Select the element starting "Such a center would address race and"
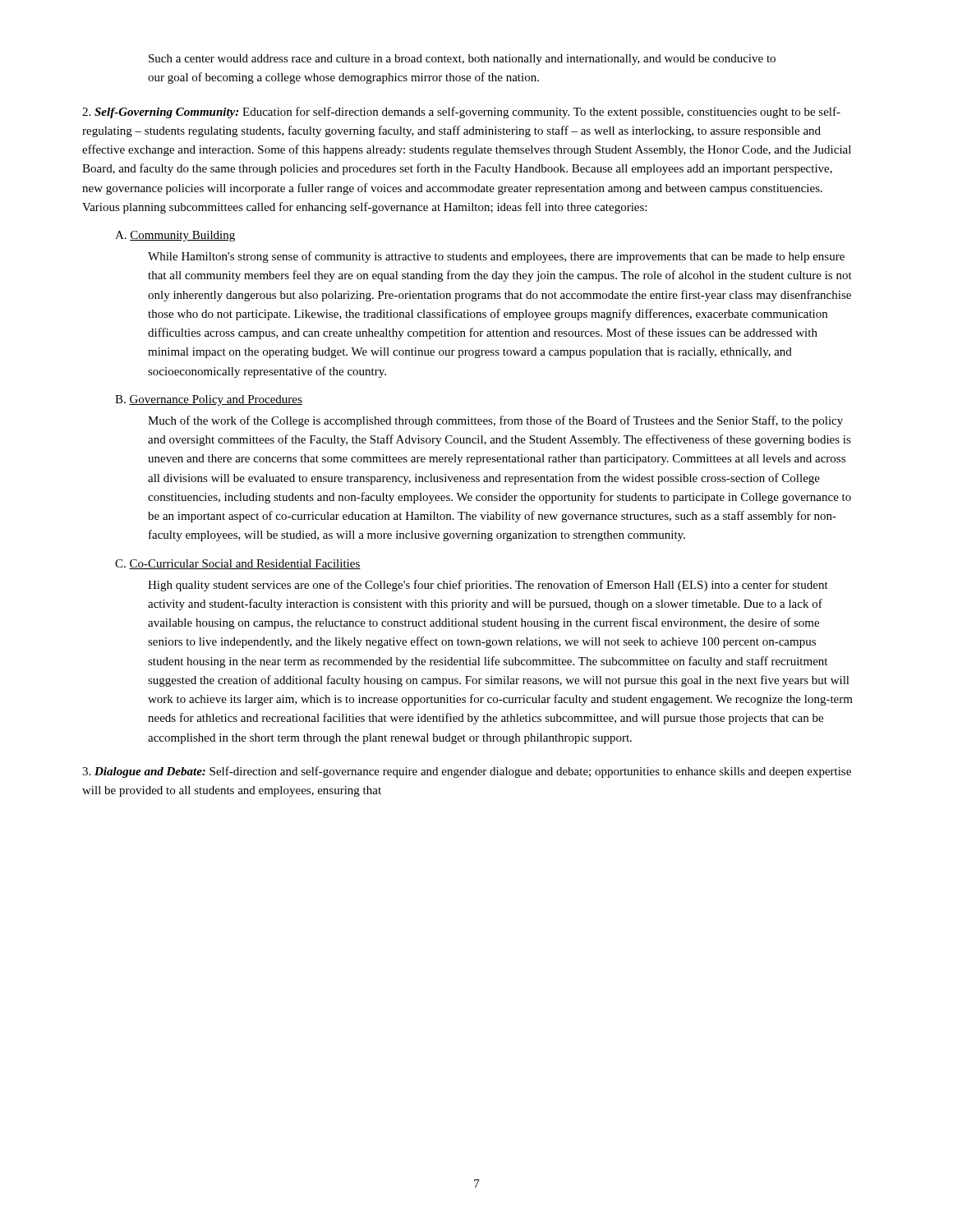The width and height of the screenshot is (953, 1232). [462, 68]
